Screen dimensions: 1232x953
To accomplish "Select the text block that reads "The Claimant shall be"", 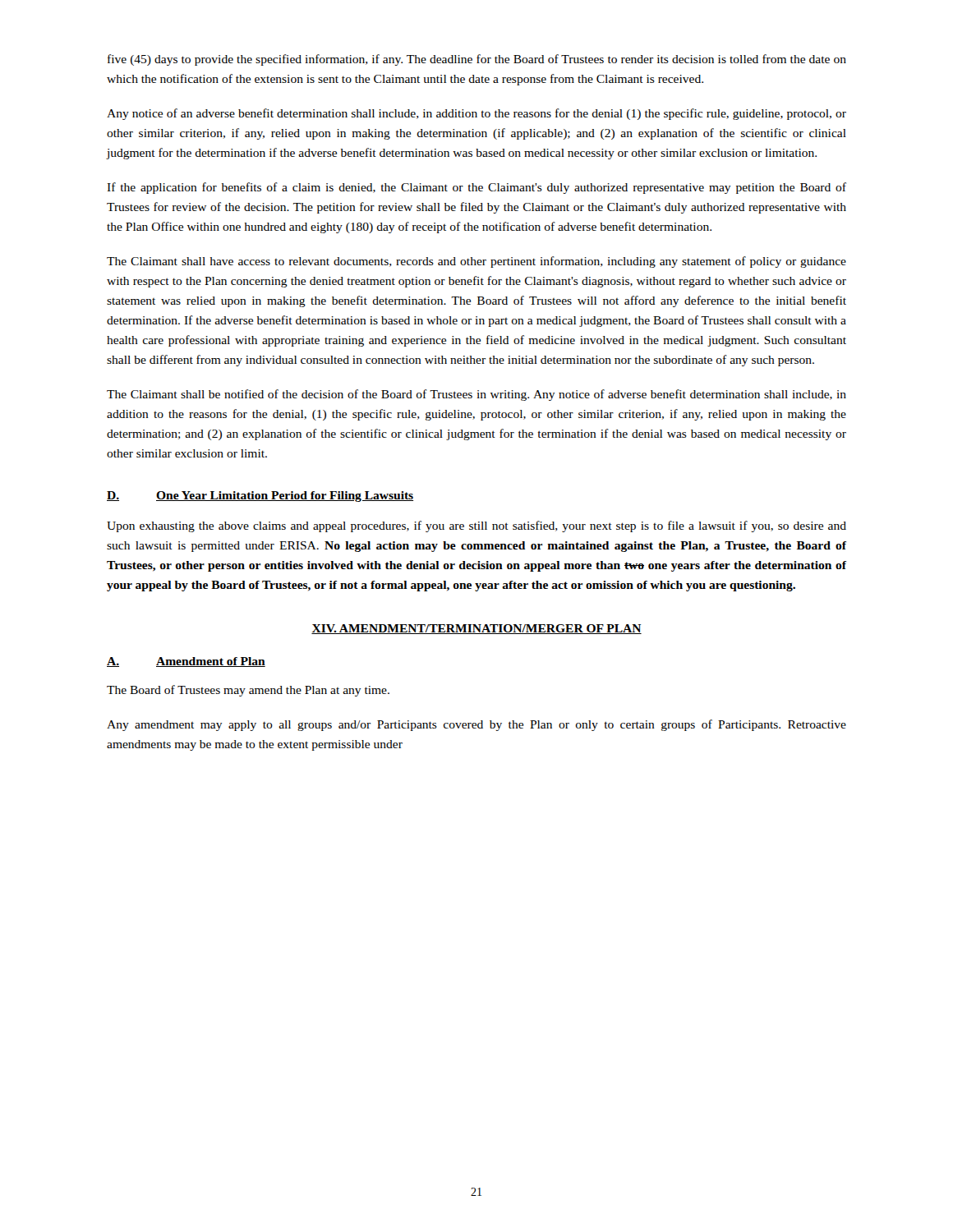I will pos(476,424).
